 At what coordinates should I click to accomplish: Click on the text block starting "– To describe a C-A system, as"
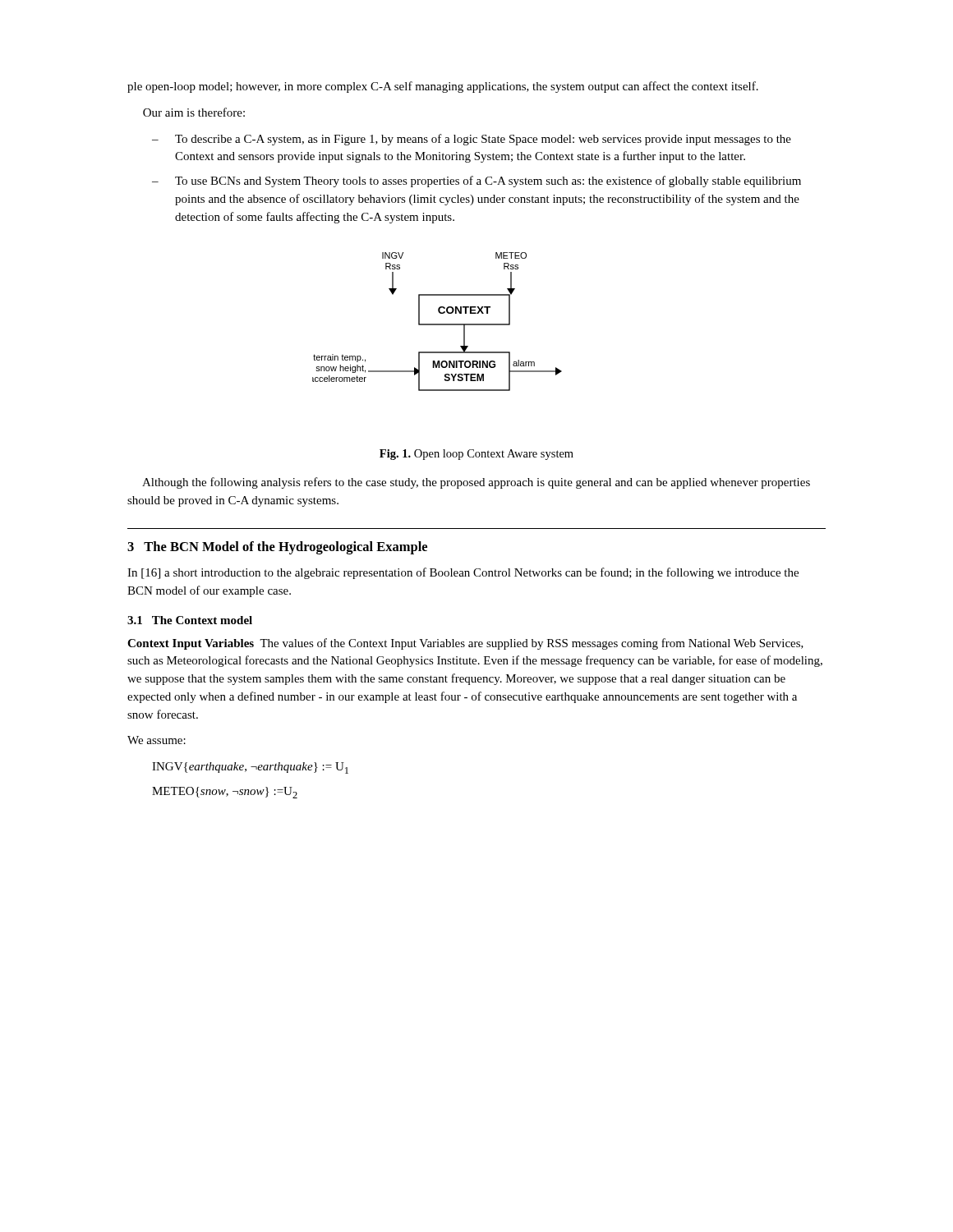[x=489, y=148]
